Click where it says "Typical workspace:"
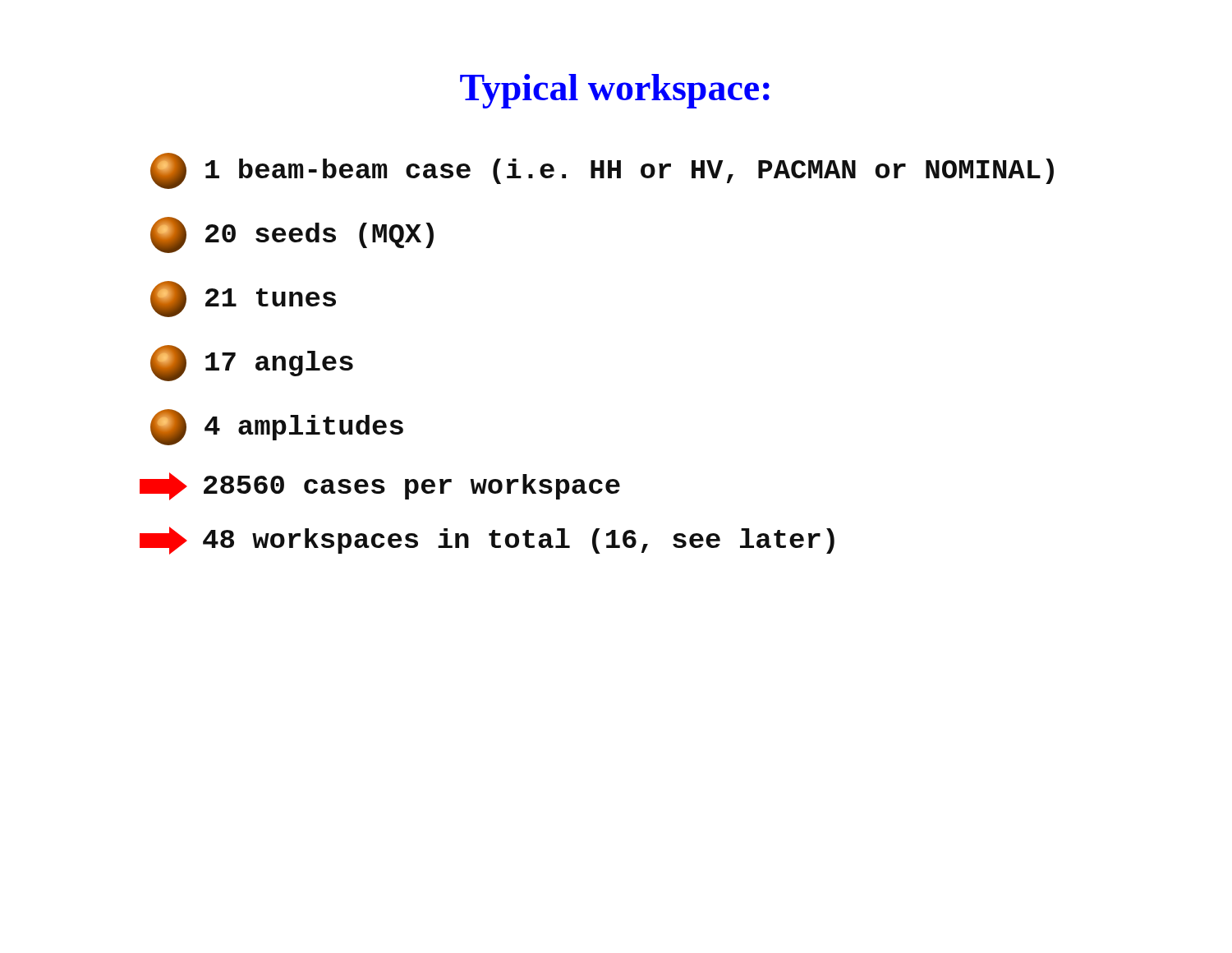 click(616, 87)
